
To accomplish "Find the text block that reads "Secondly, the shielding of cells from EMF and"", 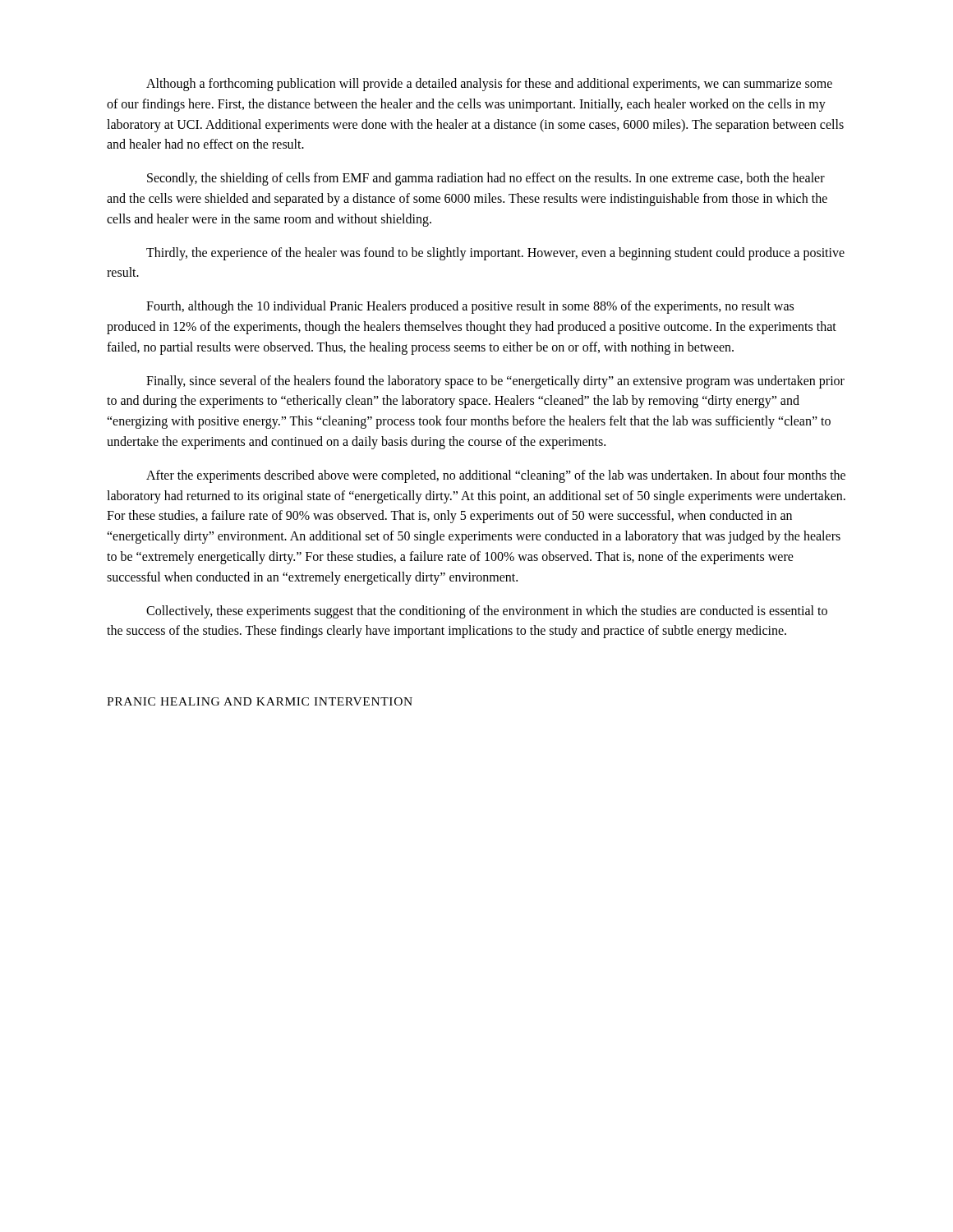I will [x=476, y=199].
